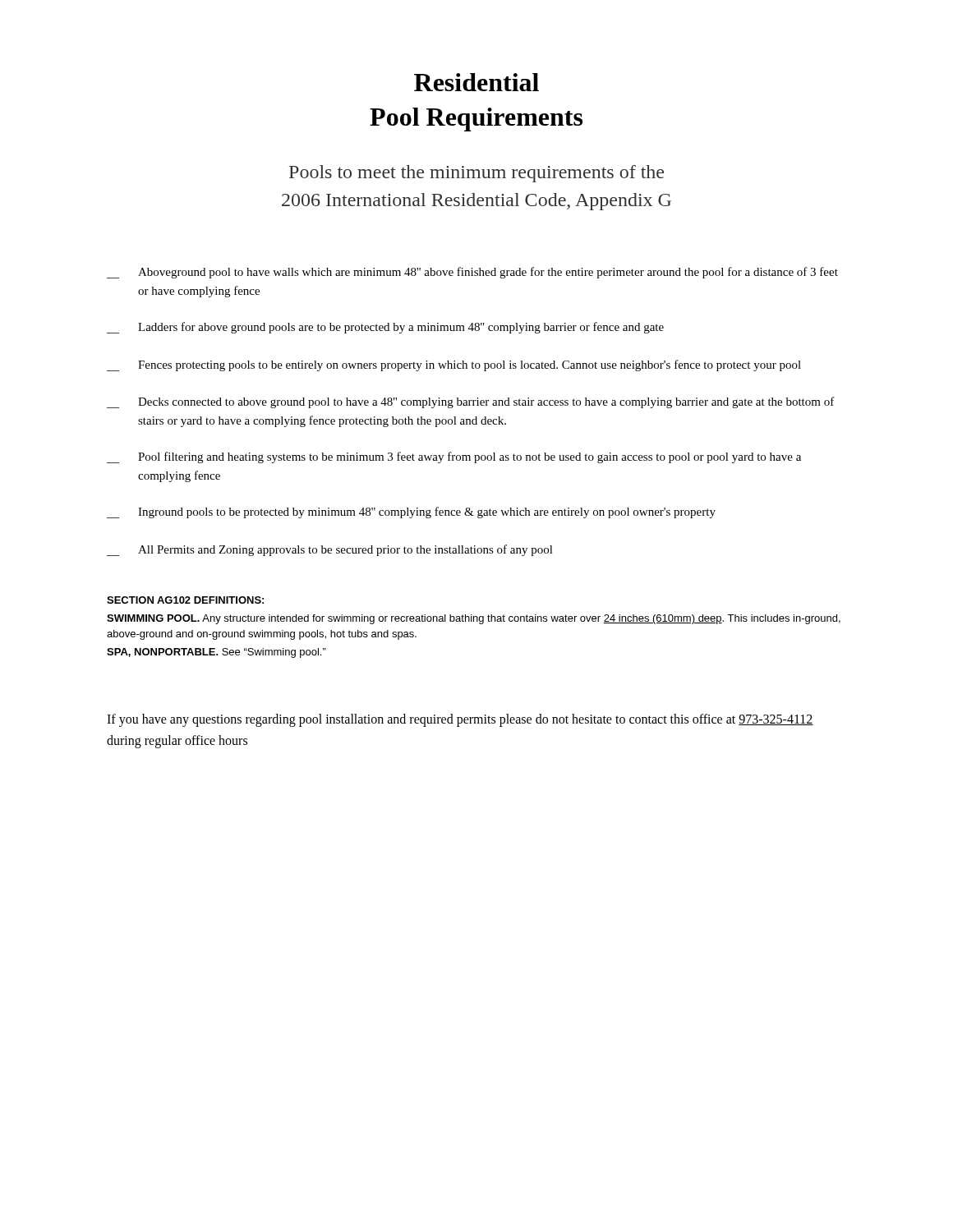The height and width of the screenshot is (1232, 953).
Task: Navigate to the text block starting "Pools to meet"
Action: click(x=476, y=186)
